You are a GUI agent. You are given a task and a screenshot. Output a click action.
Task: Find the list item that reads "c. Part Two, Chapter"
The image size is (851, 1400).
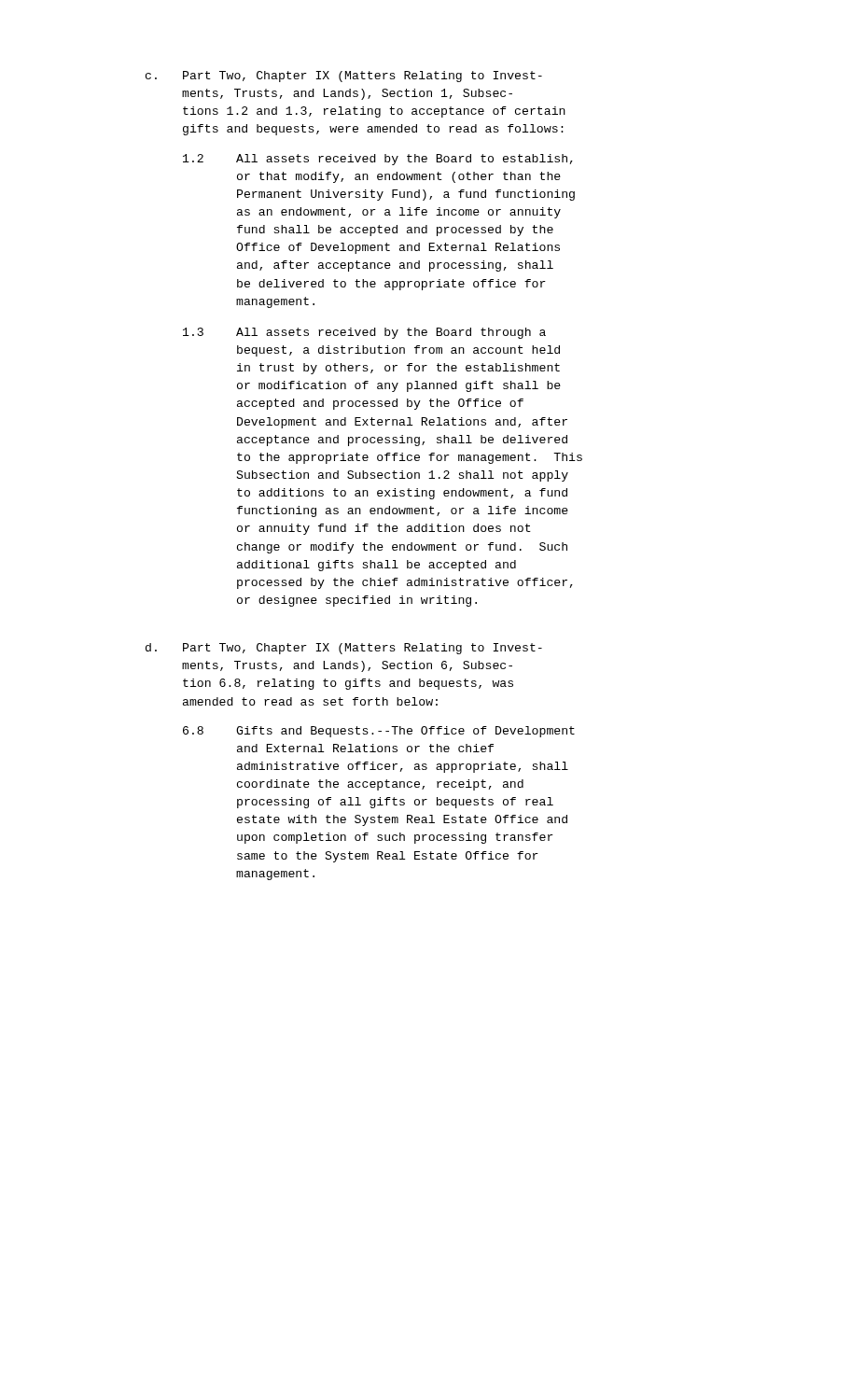pos(457,345)
